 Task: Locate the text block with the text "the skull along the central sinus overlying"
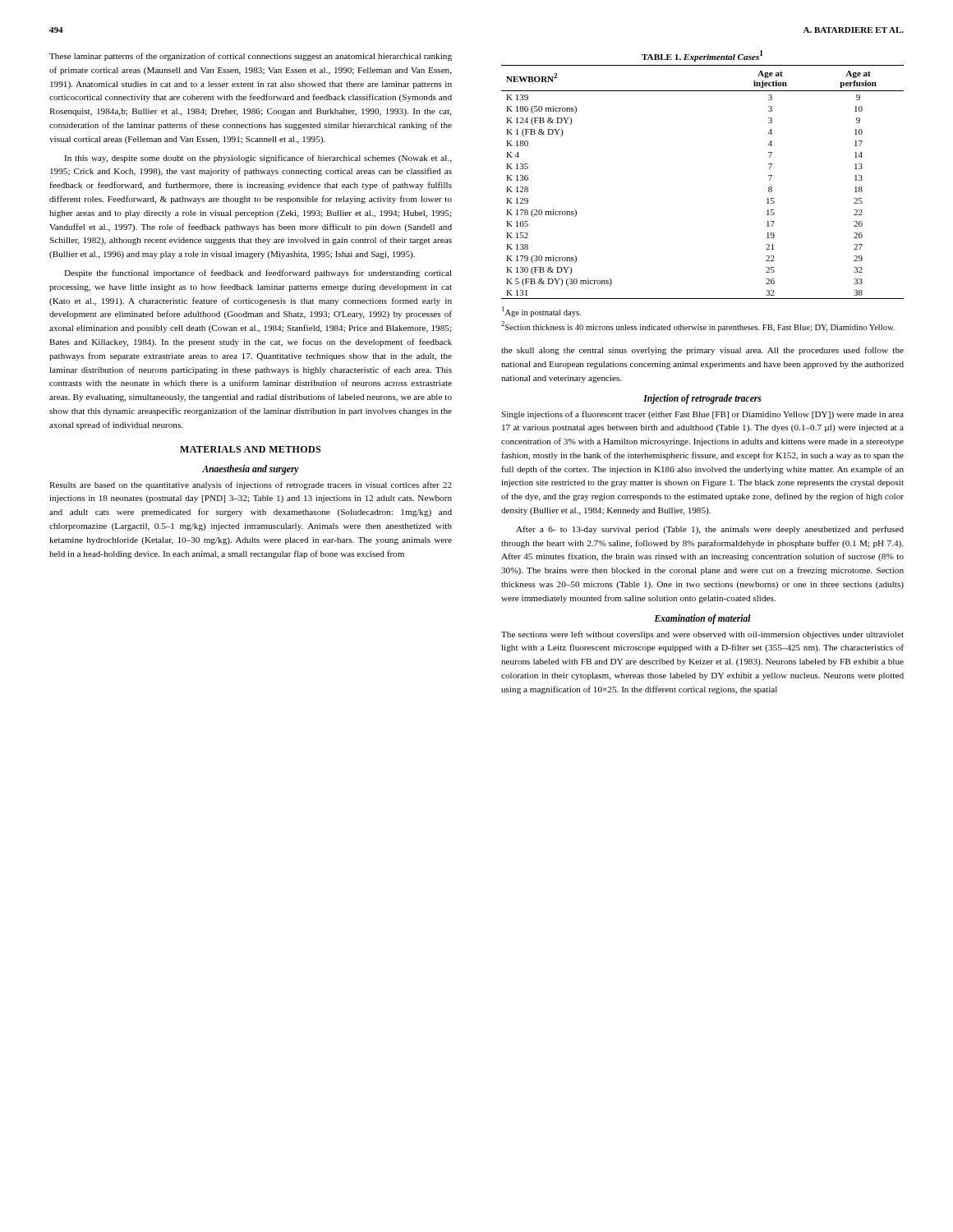(x=702, y=364)
